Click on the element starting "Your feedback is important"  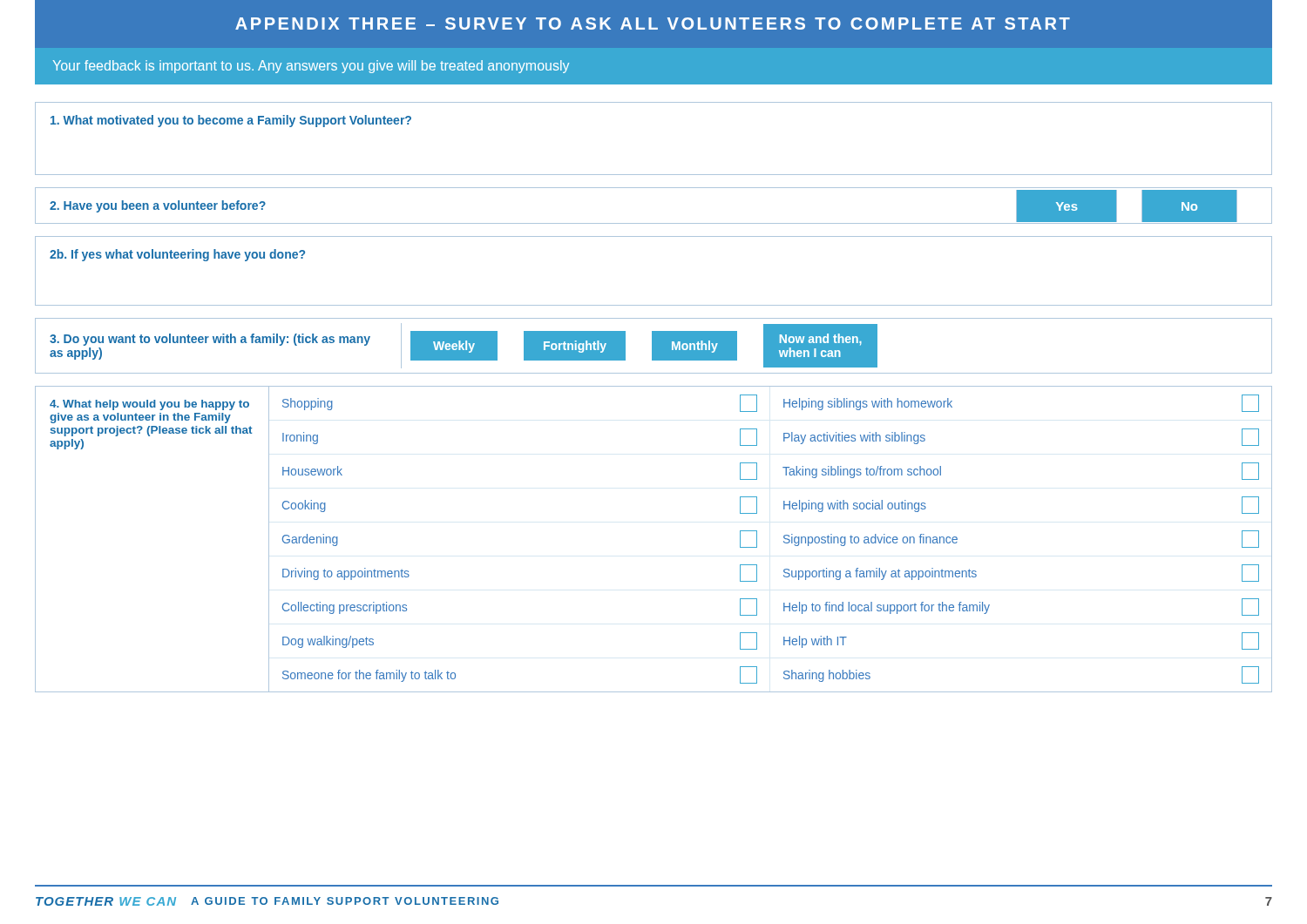pyautogui.click(x=311, y=66)
